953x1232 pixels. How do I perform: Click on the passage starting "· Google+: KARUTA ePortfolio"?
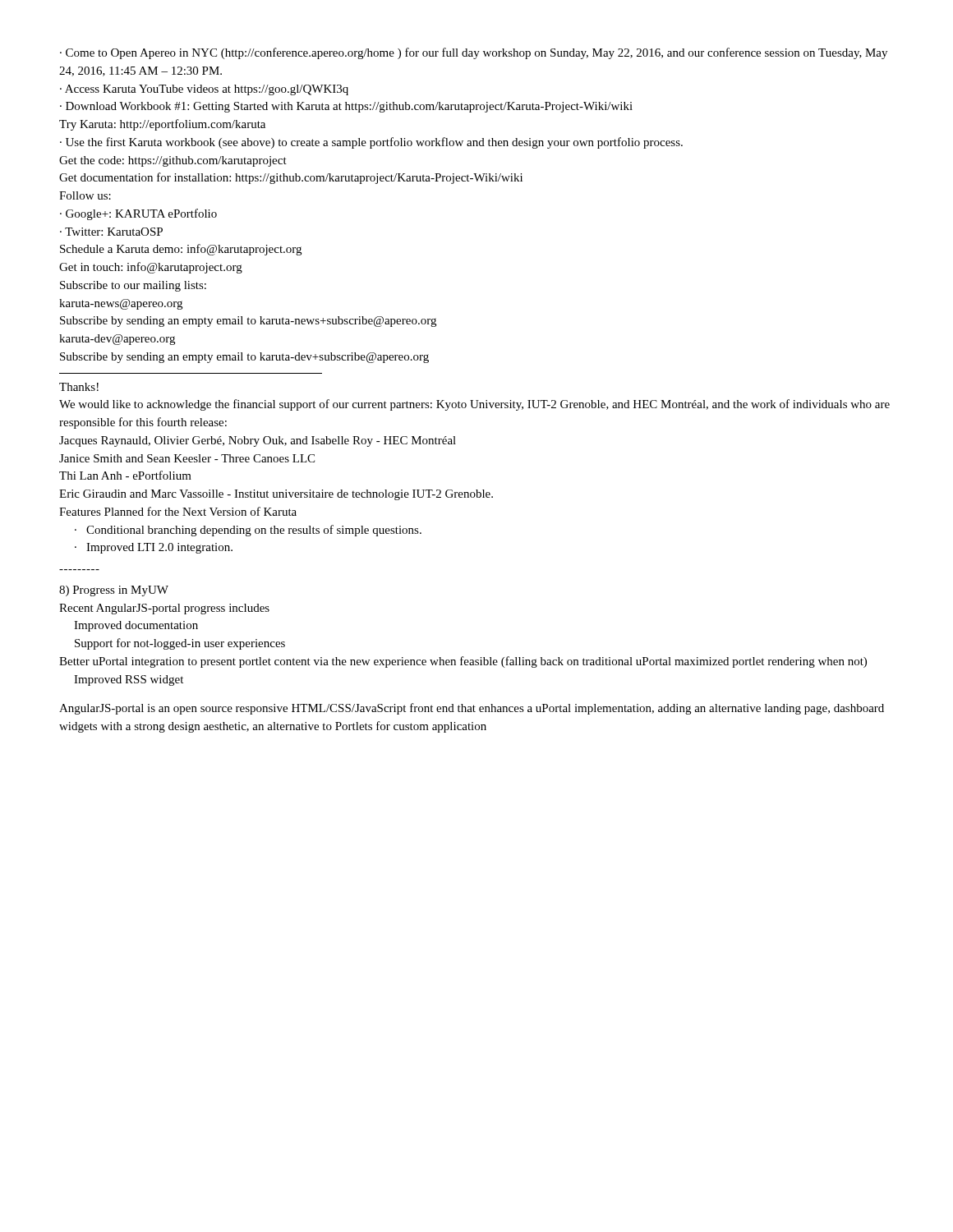pyautogui.click(x=138, y=213)
